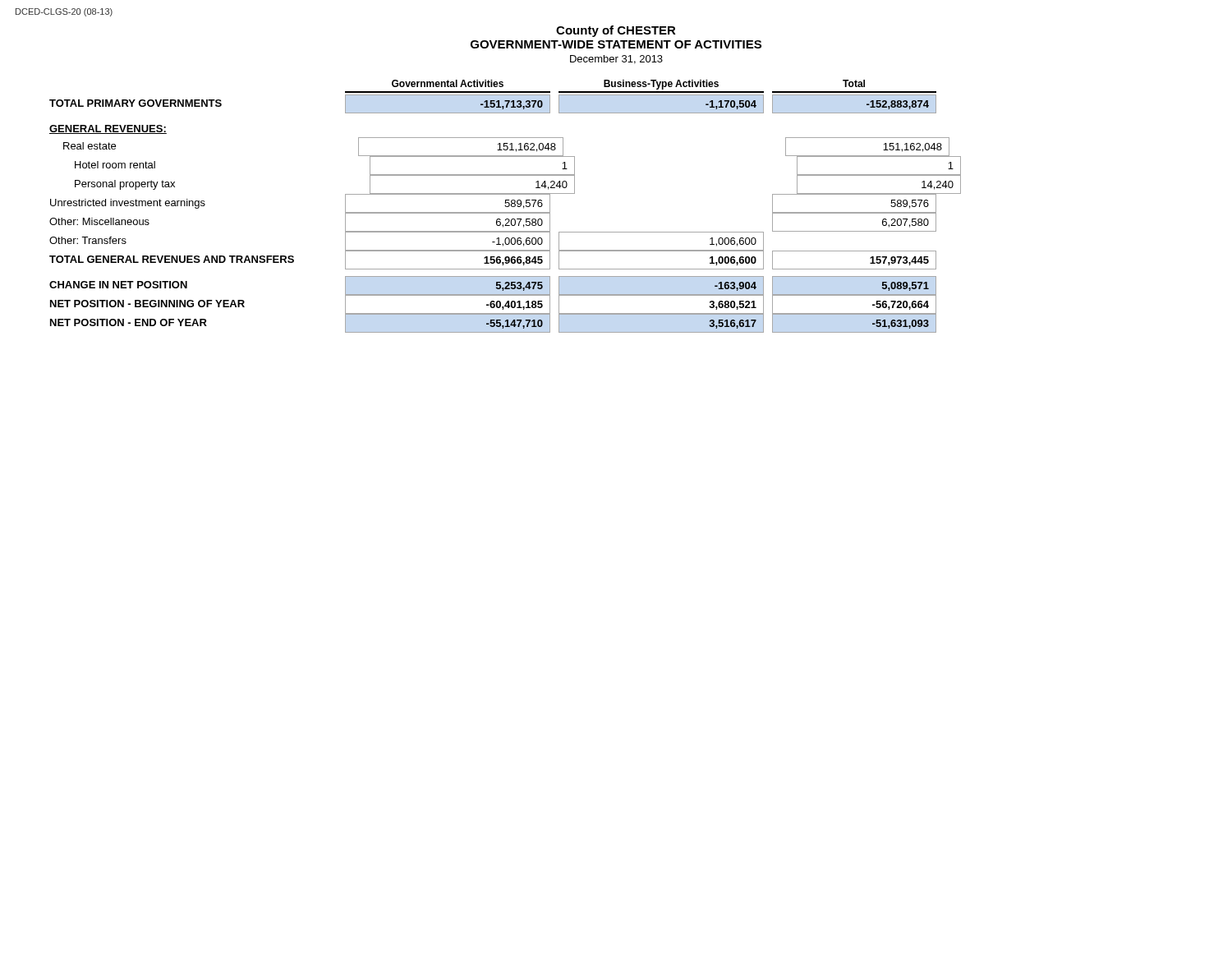The width and height of the screenshot is (1232, 953).
Task: Locate the table with the text "TOTAL PRIMARY GOVERNMENTS -151,713,370"
Action: [616, 214]
